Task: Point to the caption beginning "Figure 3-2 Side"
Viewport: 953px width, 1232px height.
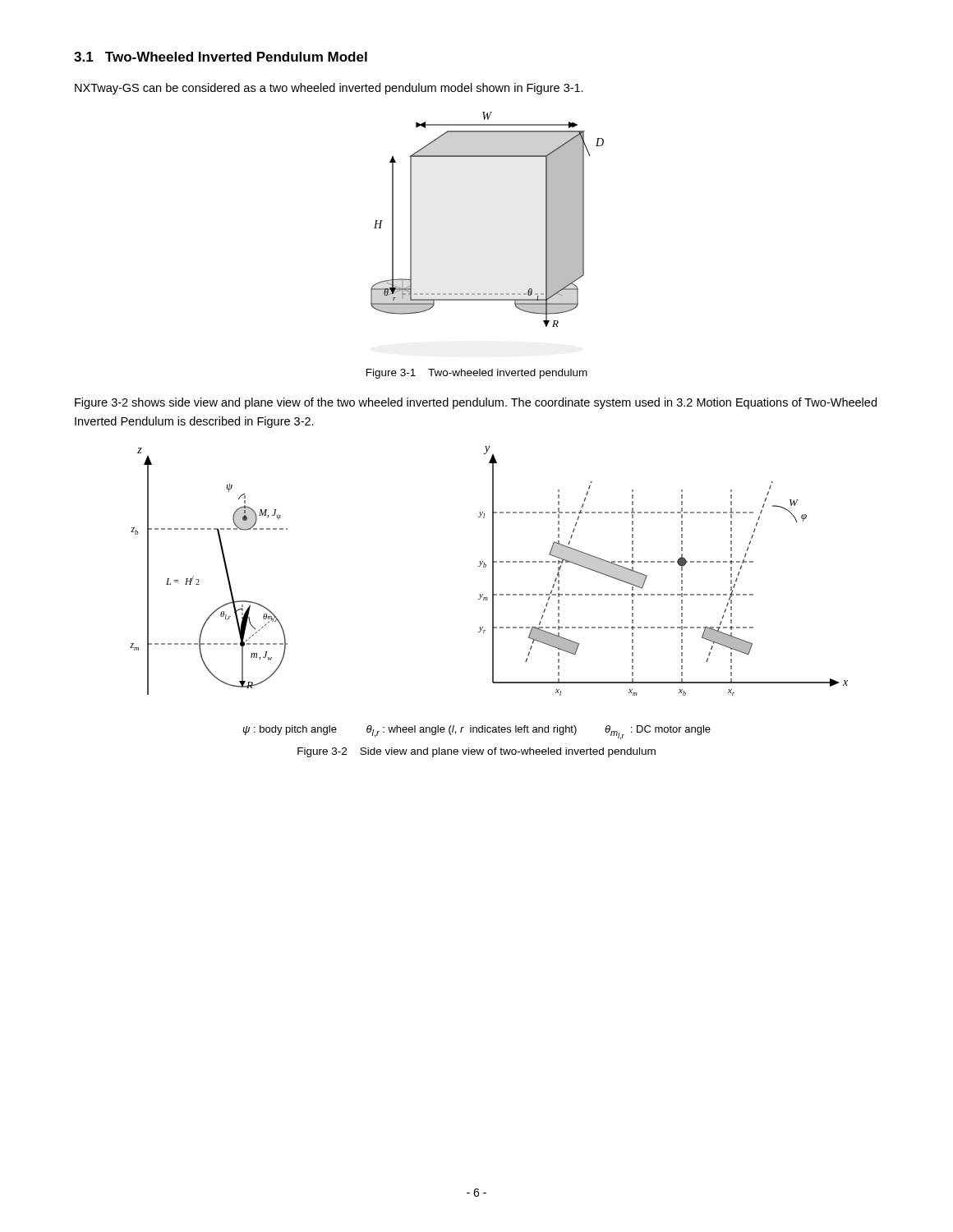Action: [476, 751]
